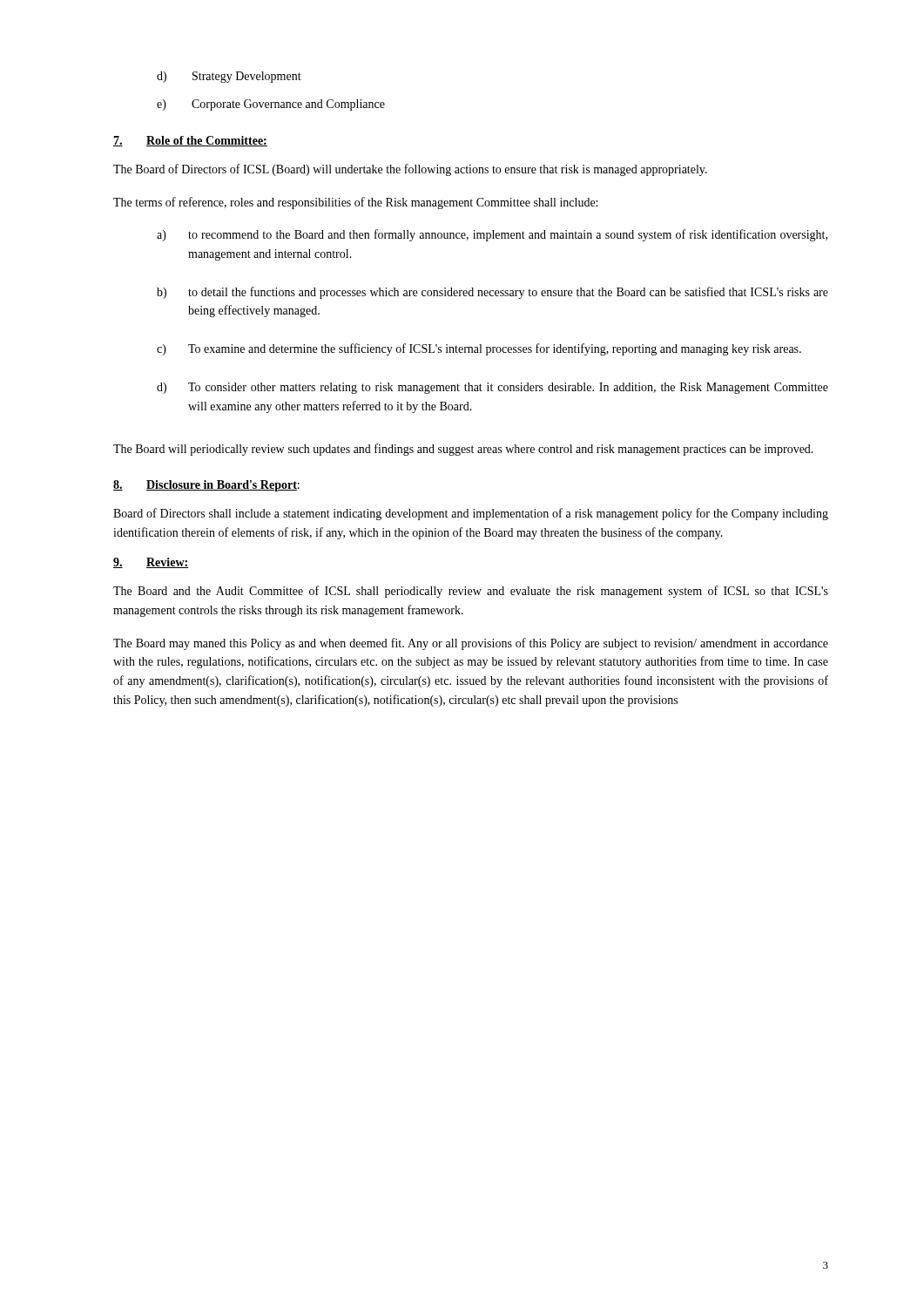Viewport: 924px width, 1307px height.
Task: Click on the block starting "7. Role of"
Action: (x=190, y=141)
